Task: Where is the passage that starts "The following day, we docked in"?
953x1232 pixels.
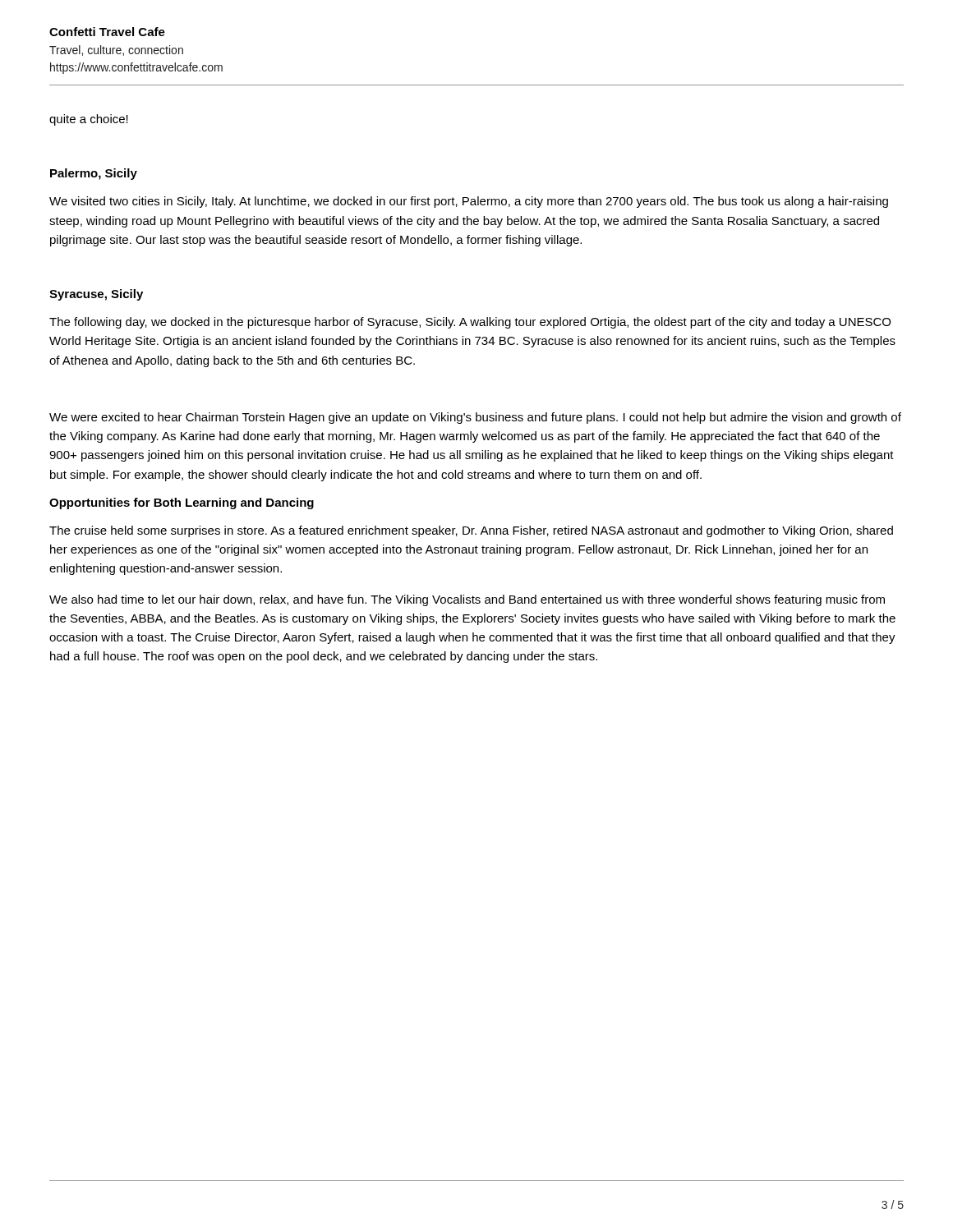Action: pos(472,341)
